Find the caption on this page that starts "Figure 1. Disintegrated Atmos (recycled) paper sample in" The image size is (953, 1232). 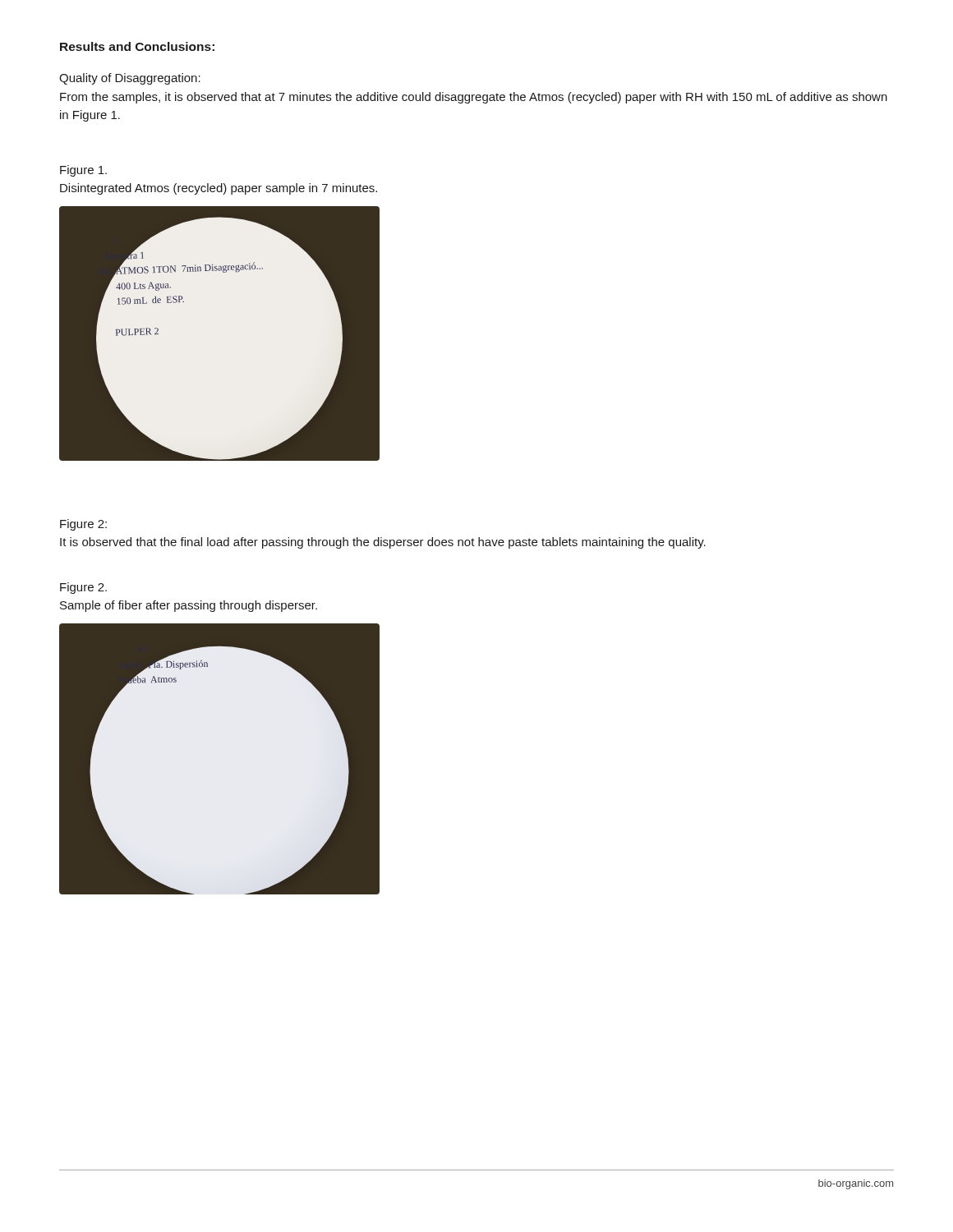coord(219,178)
